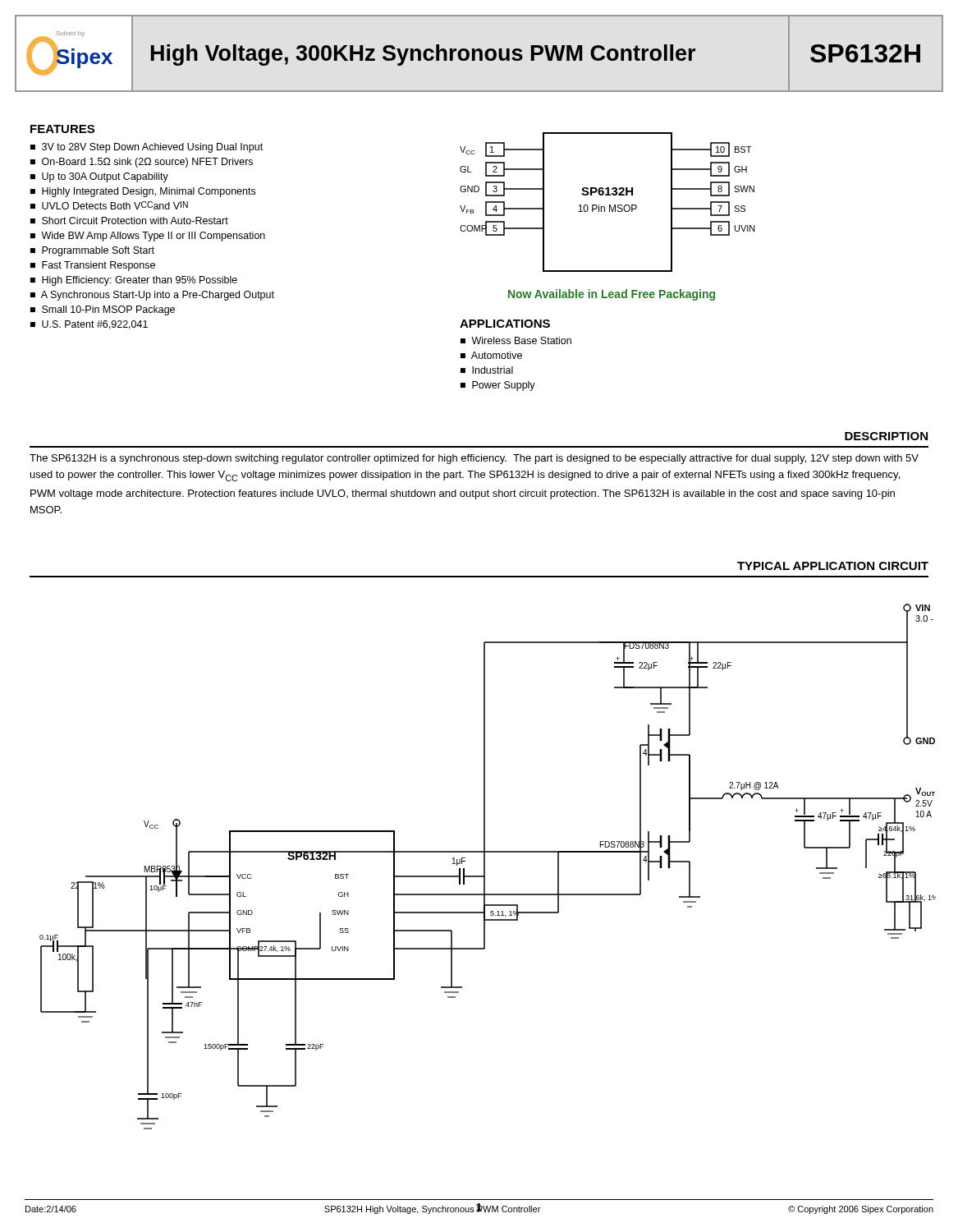Select the list item with the text "■ Fast Transient Response"
Image resolution: width=958 pixels, height=1232 pixels.
[x=93, y=265]
